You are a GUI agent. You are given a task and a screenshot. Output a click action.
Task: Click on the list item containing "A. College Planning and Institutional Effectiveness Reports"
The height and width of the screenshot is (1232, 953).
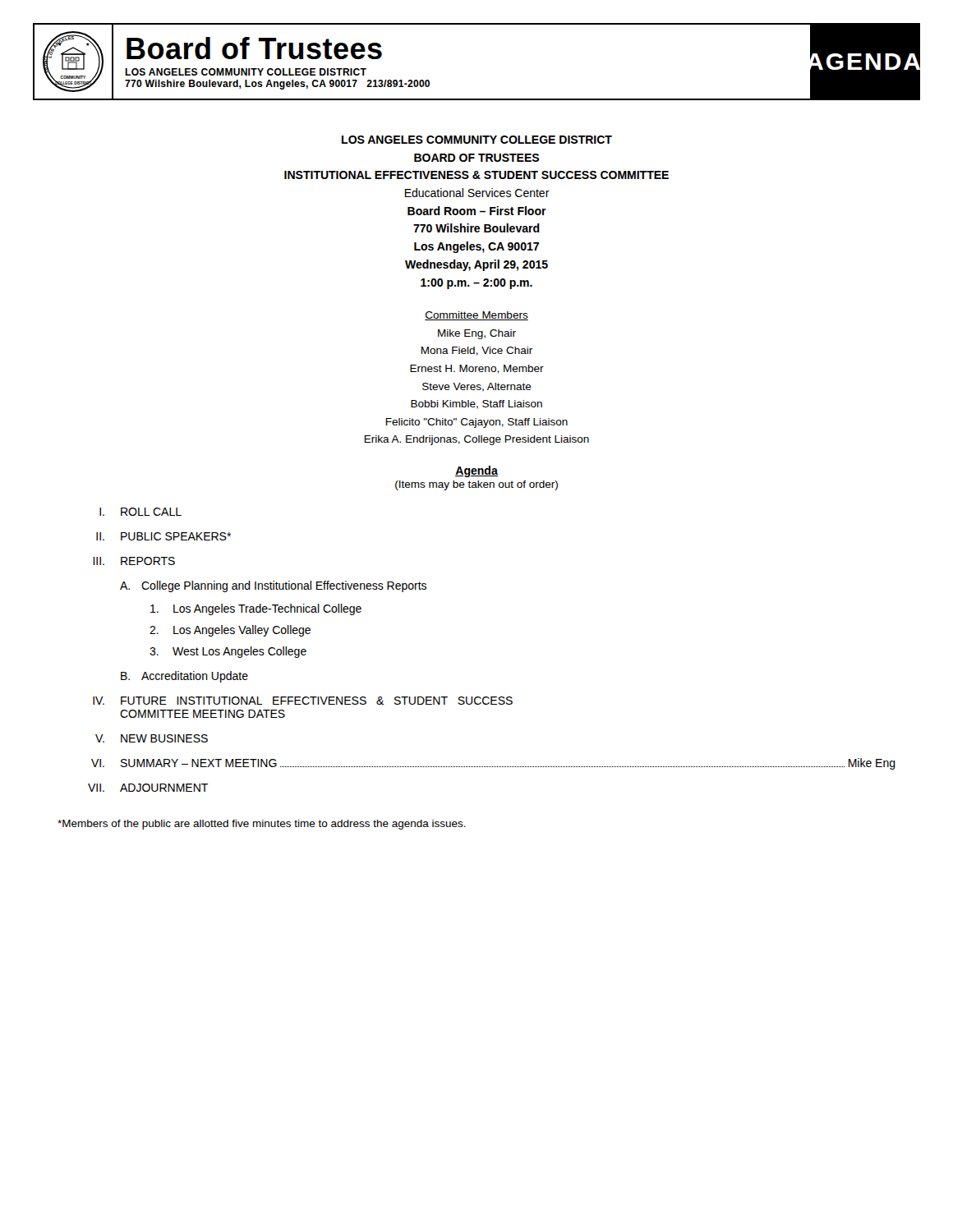[273, 586]
